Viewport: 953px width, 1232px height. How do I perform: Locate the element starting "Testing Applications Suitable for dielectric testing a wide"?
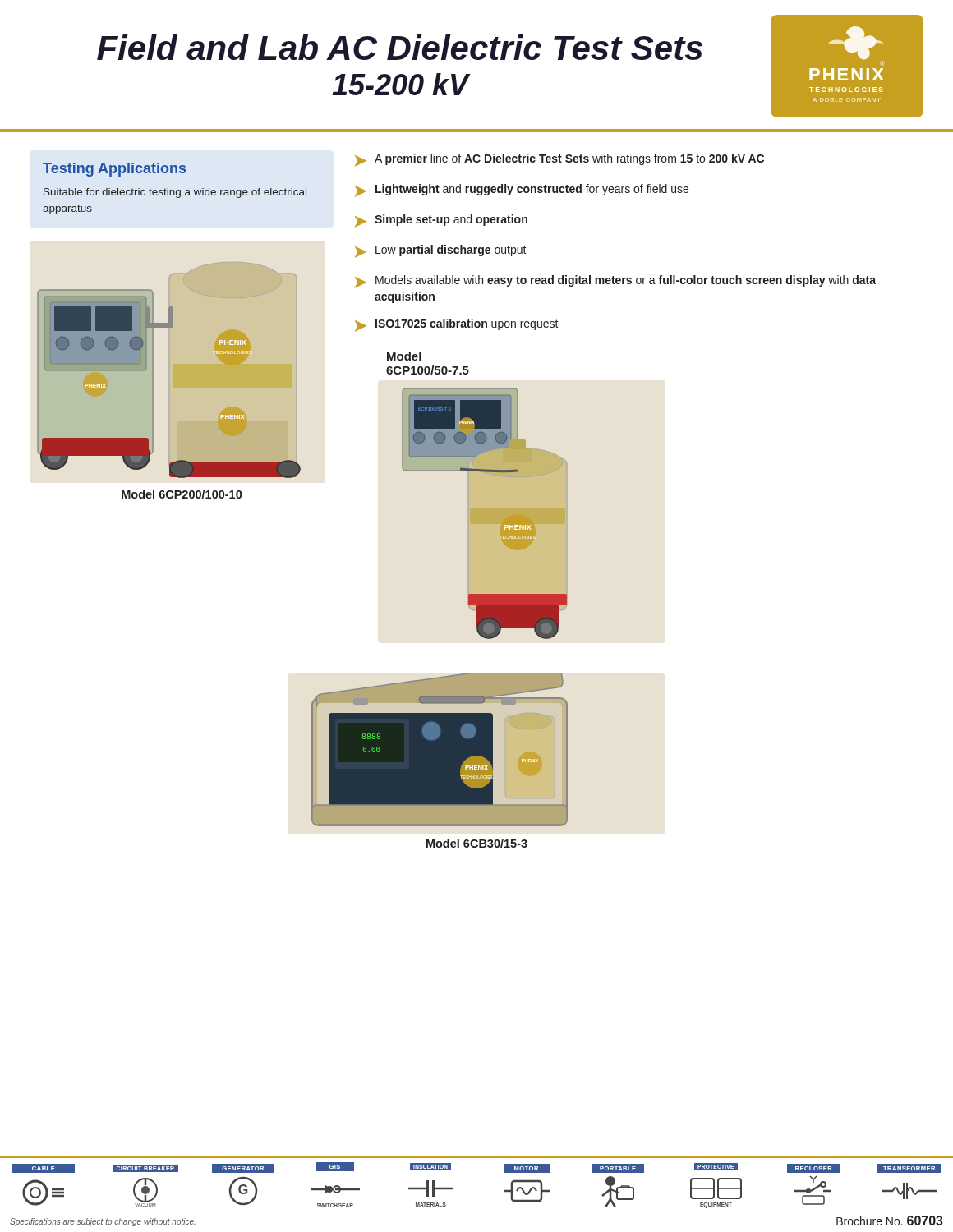182,188
